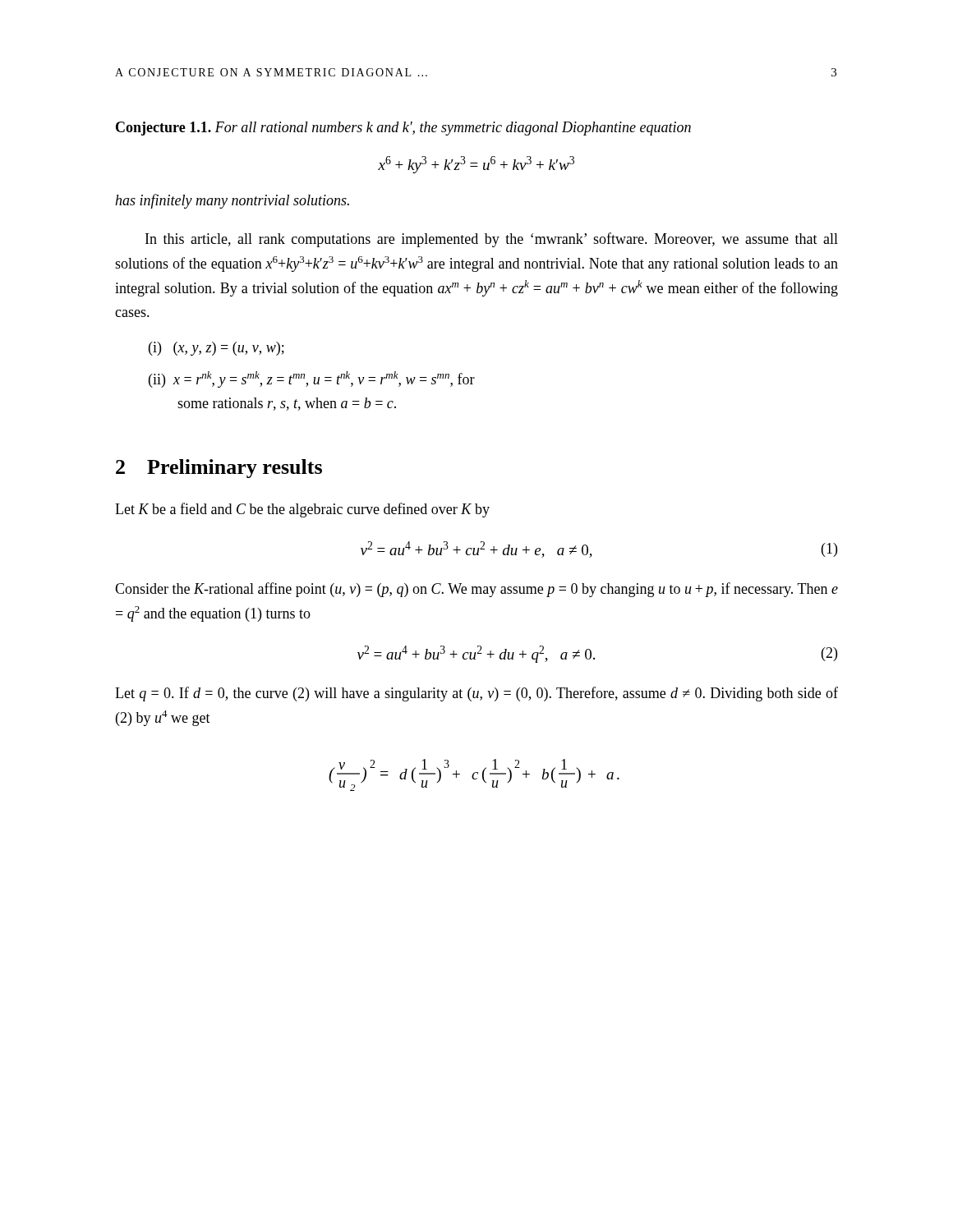Select the text block that reads "has infinitely many nontrivial"
Image resolution: width=953 pixels, height=1232 pixels.
pos(233,201)
